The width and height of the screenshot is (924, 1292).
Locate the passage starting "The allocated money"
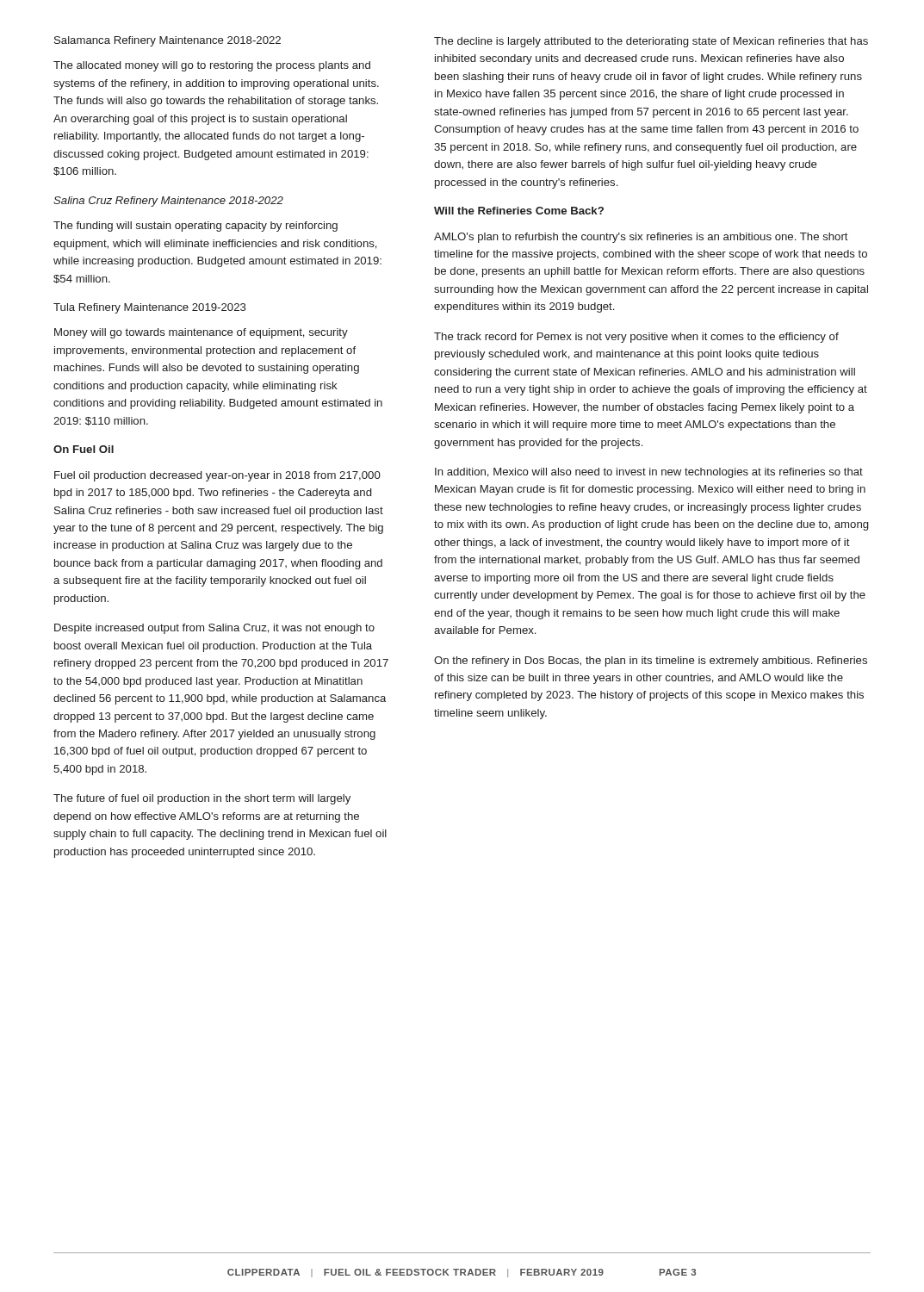[x=216, y=118]
